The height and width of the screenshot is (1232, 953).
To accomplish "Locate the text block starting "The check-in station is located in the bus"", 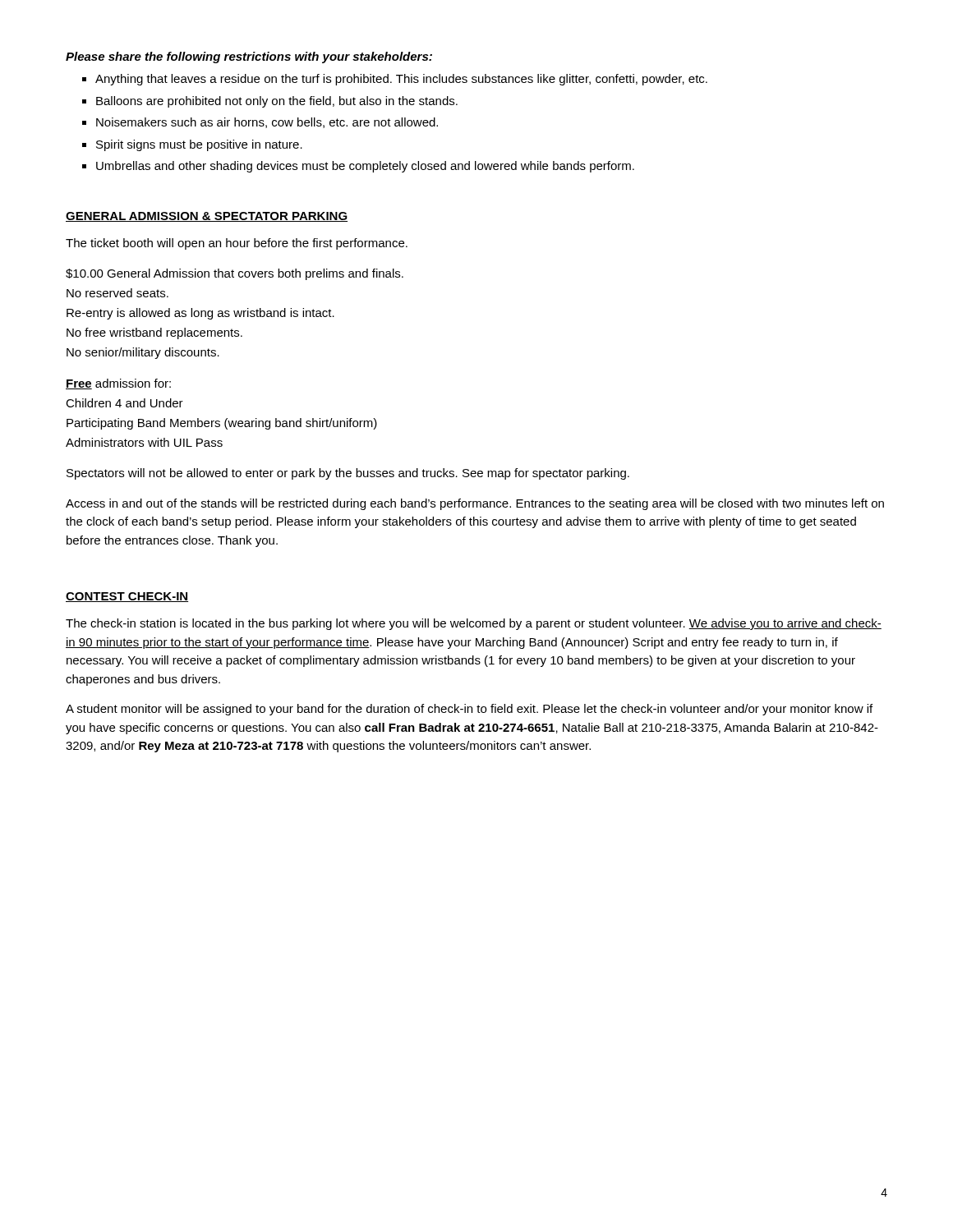I will [474, 651].
